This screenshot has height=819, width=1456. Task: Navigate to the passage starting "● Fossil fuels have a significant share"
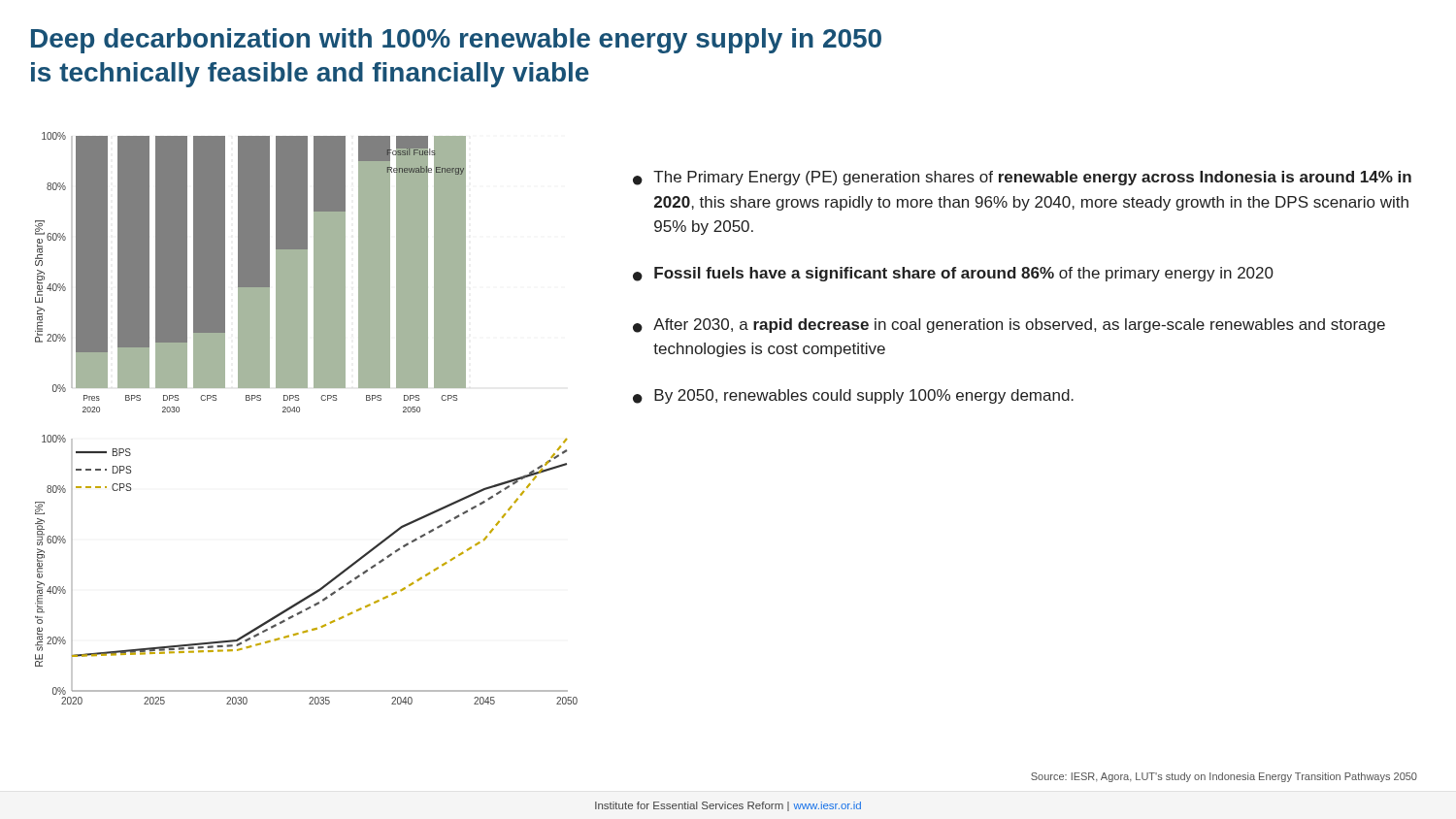(x=952, y=276)
